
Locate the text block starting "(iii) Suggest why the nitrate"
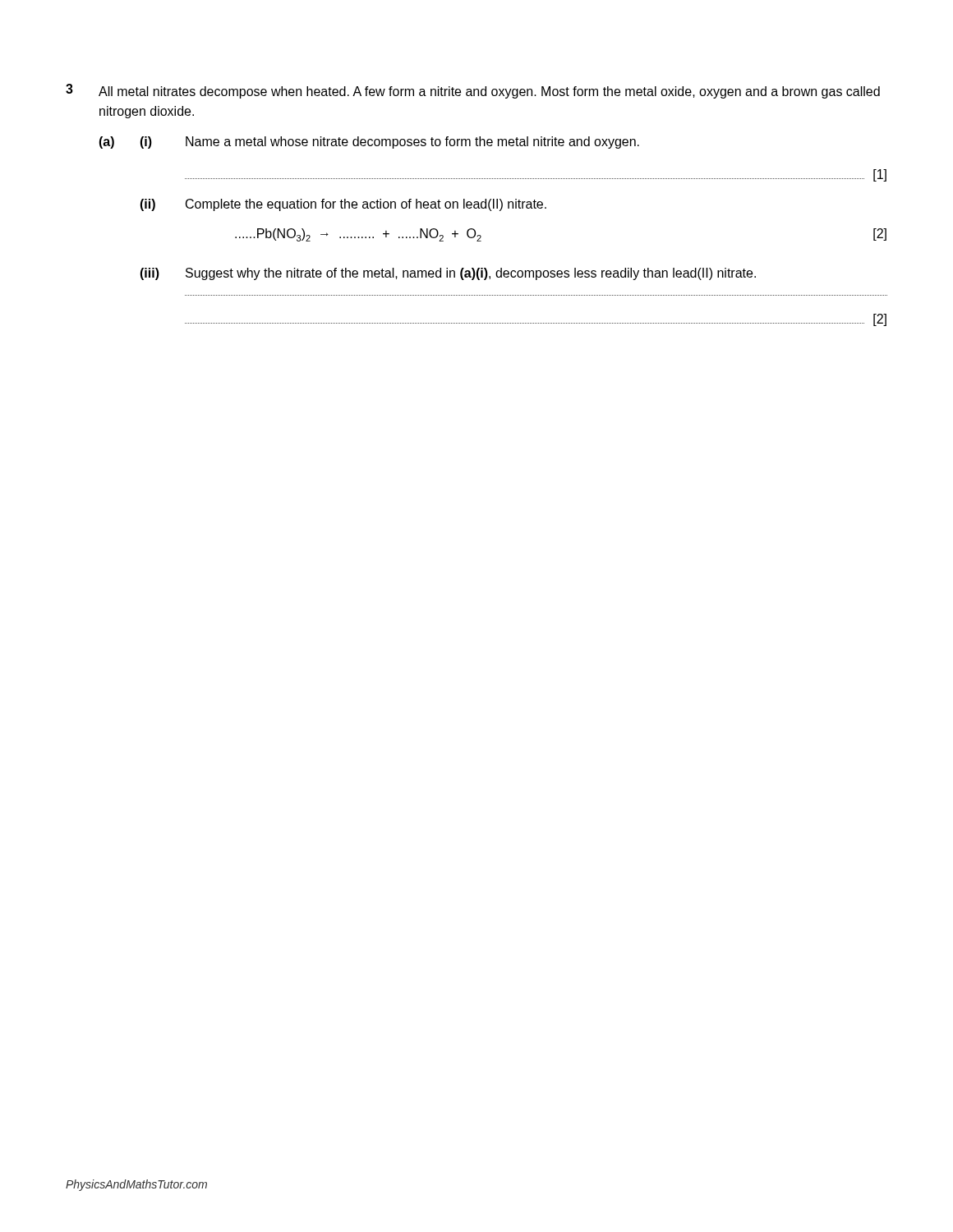(493, 297)
